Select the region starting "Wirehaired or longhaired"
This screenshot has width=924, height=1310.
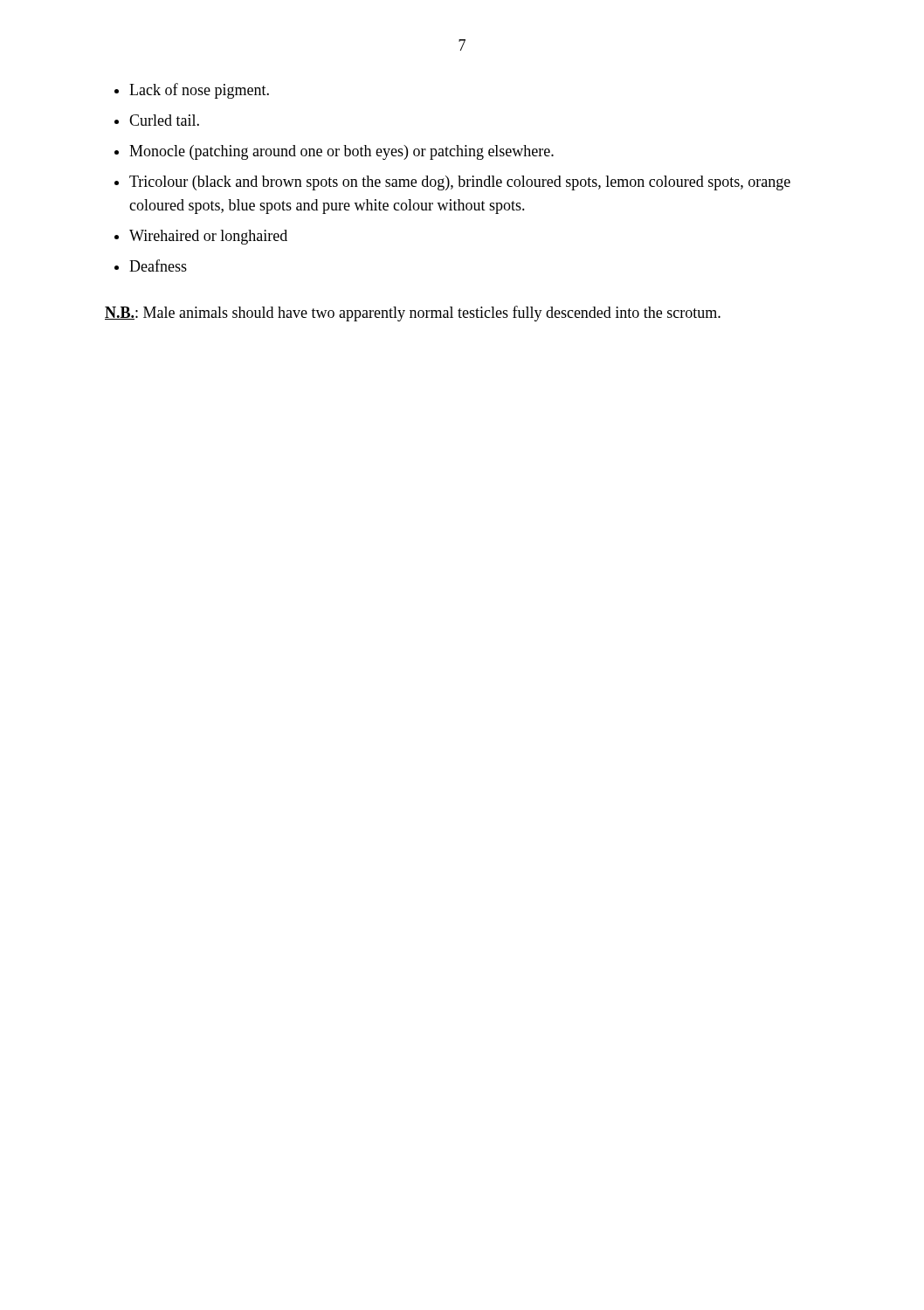208,237
